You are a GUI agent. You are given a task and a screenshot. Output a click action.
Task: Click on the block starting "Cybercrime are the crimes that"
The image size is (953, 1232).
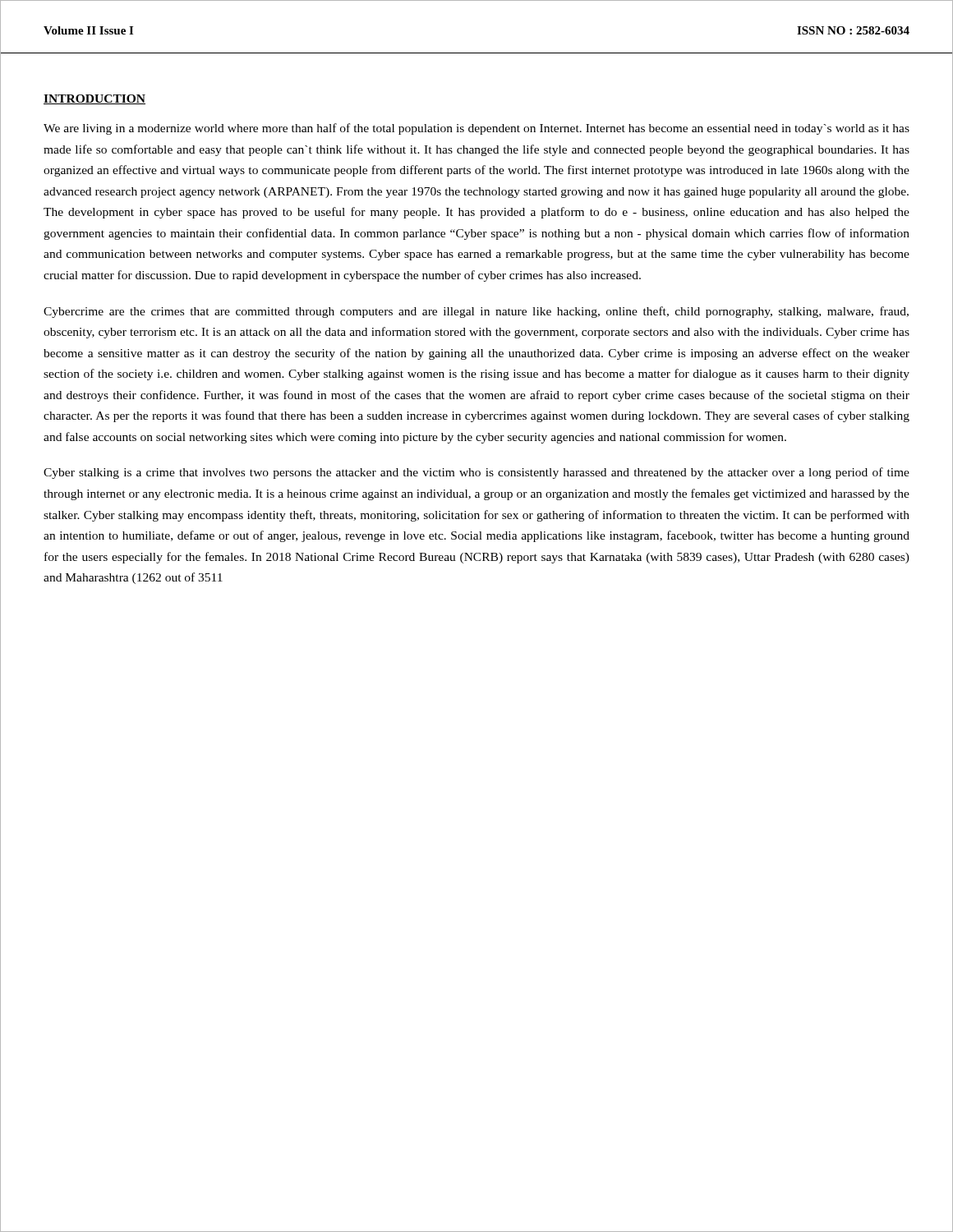[476, 373]
